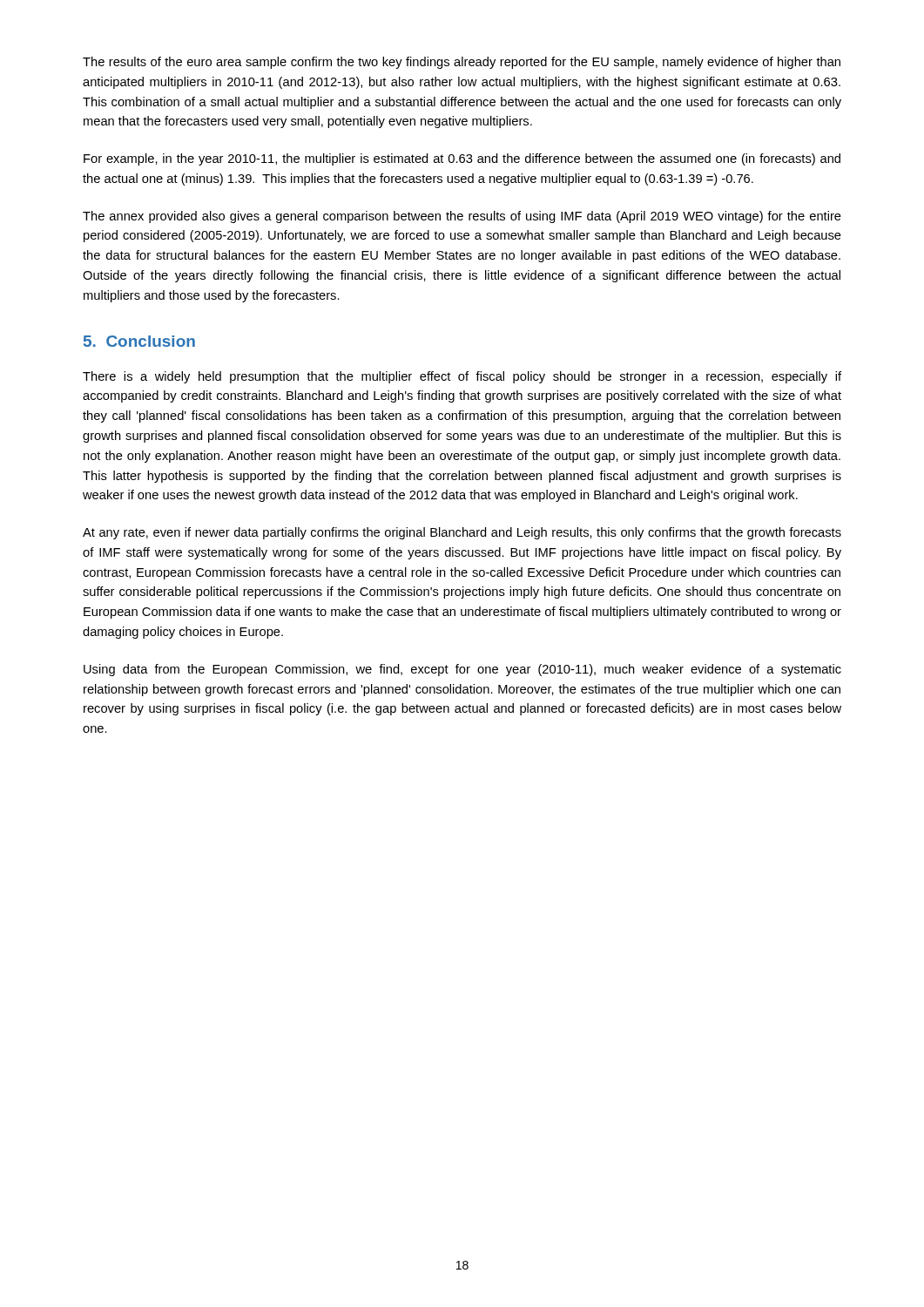Point to the block beginning "Using data from the"

coord(462,699)
